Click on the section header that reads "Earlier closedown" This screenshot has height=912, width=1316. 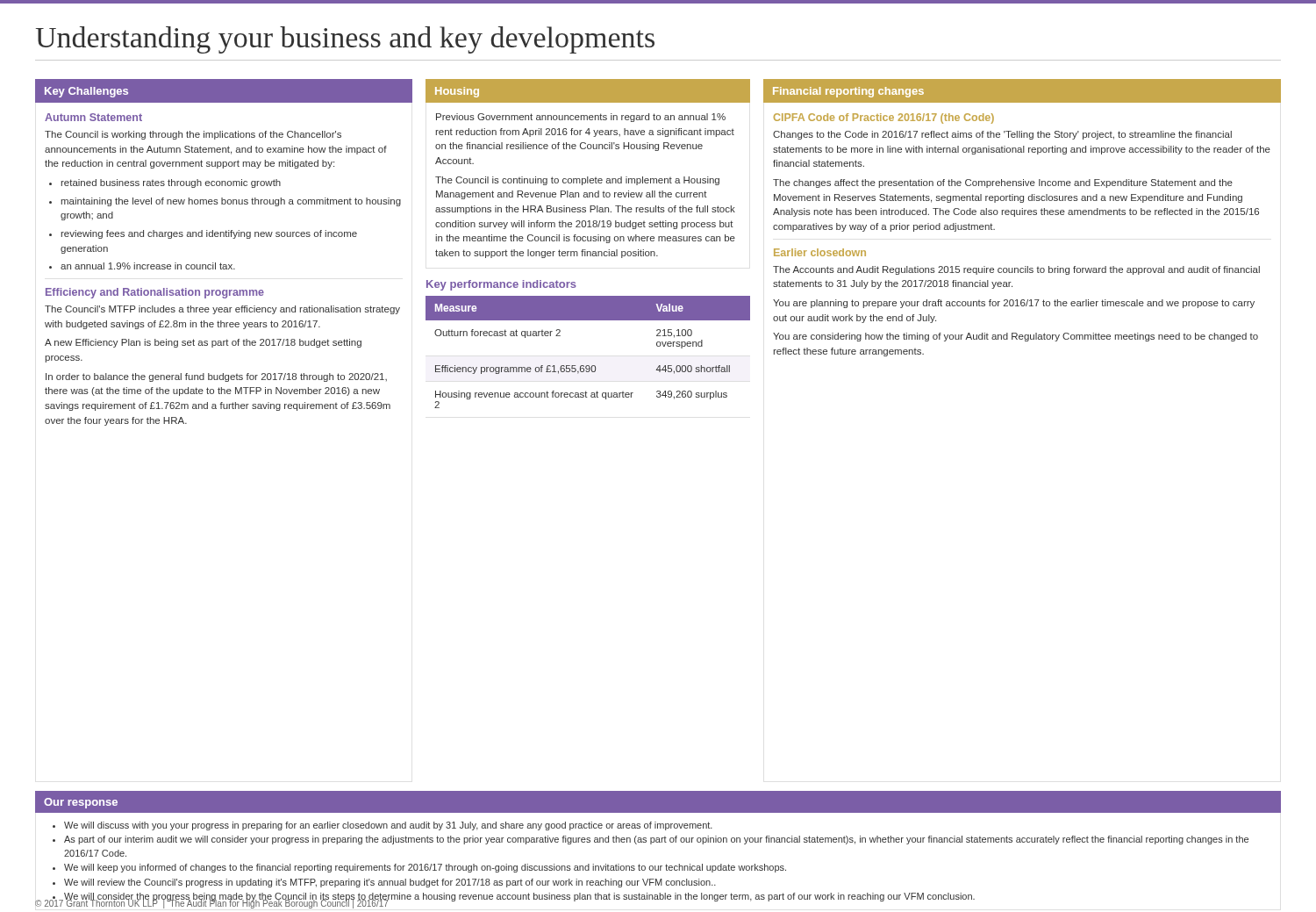click(x=820, y=252)
